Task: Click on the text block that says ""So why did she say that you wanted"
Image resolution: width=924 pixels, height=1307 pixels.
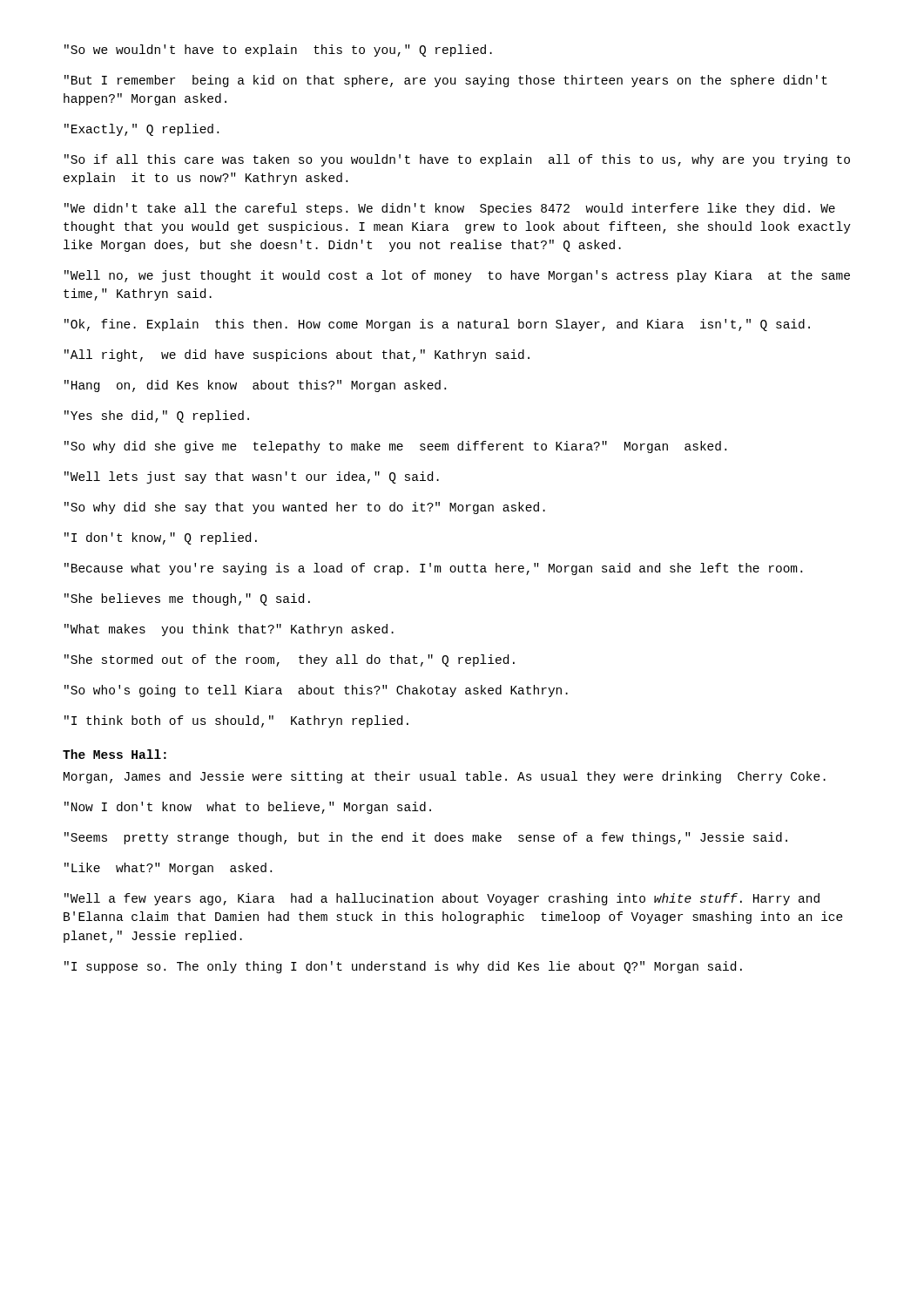Action: pyautogui.click(x=305, y=508)
